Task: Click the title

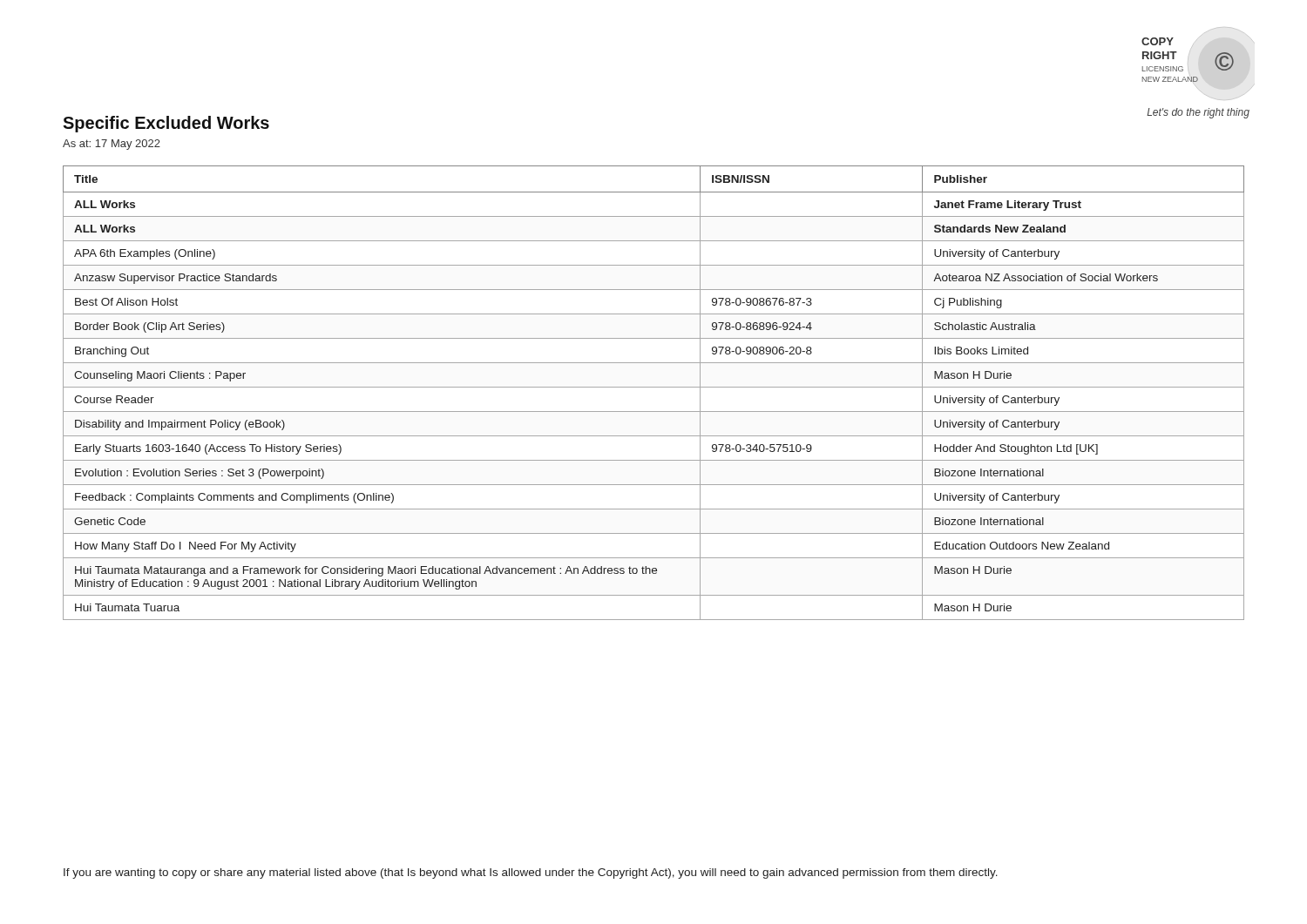Action: click(654, 123)
